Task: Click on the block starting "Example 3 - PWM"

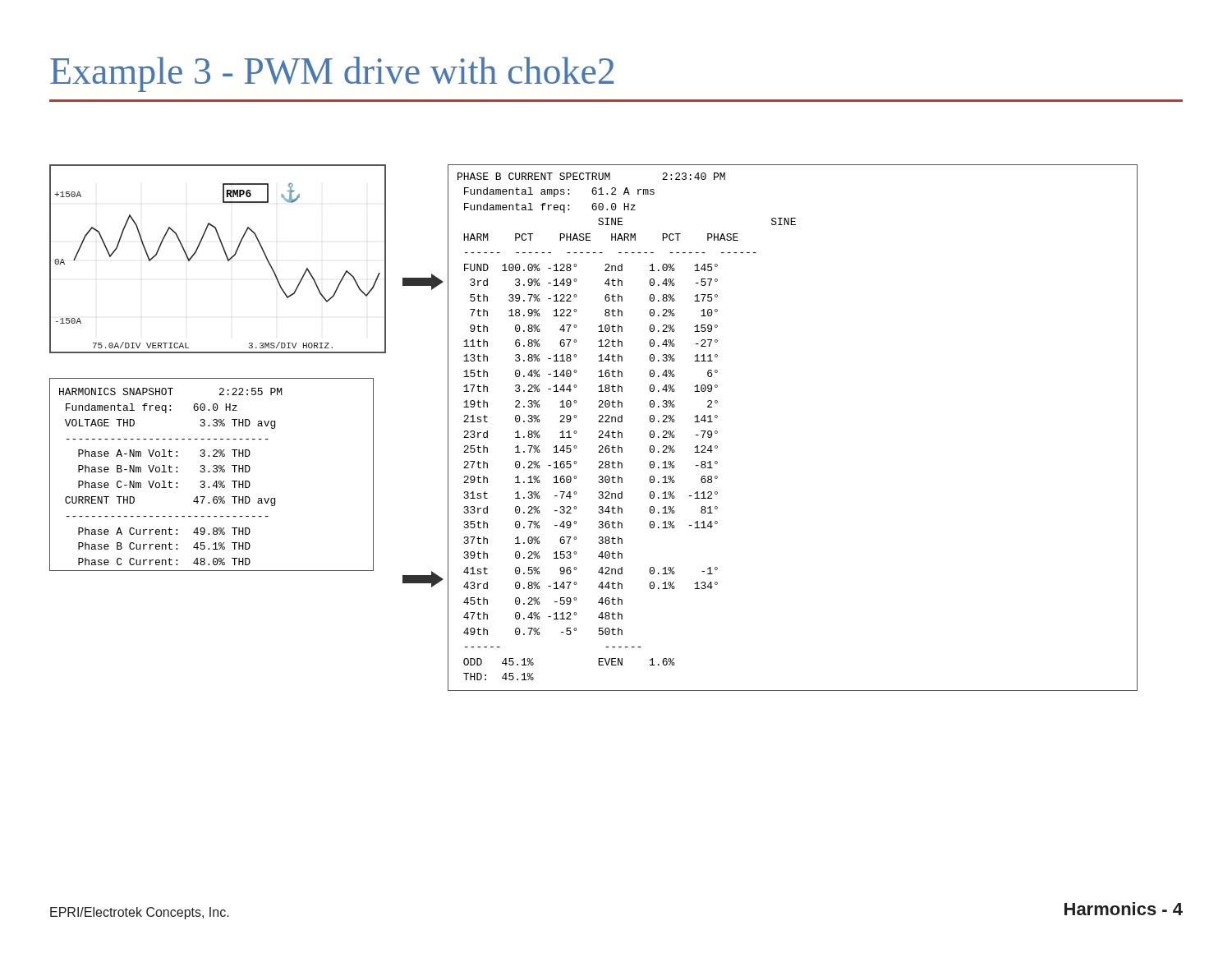Action: 616,76
